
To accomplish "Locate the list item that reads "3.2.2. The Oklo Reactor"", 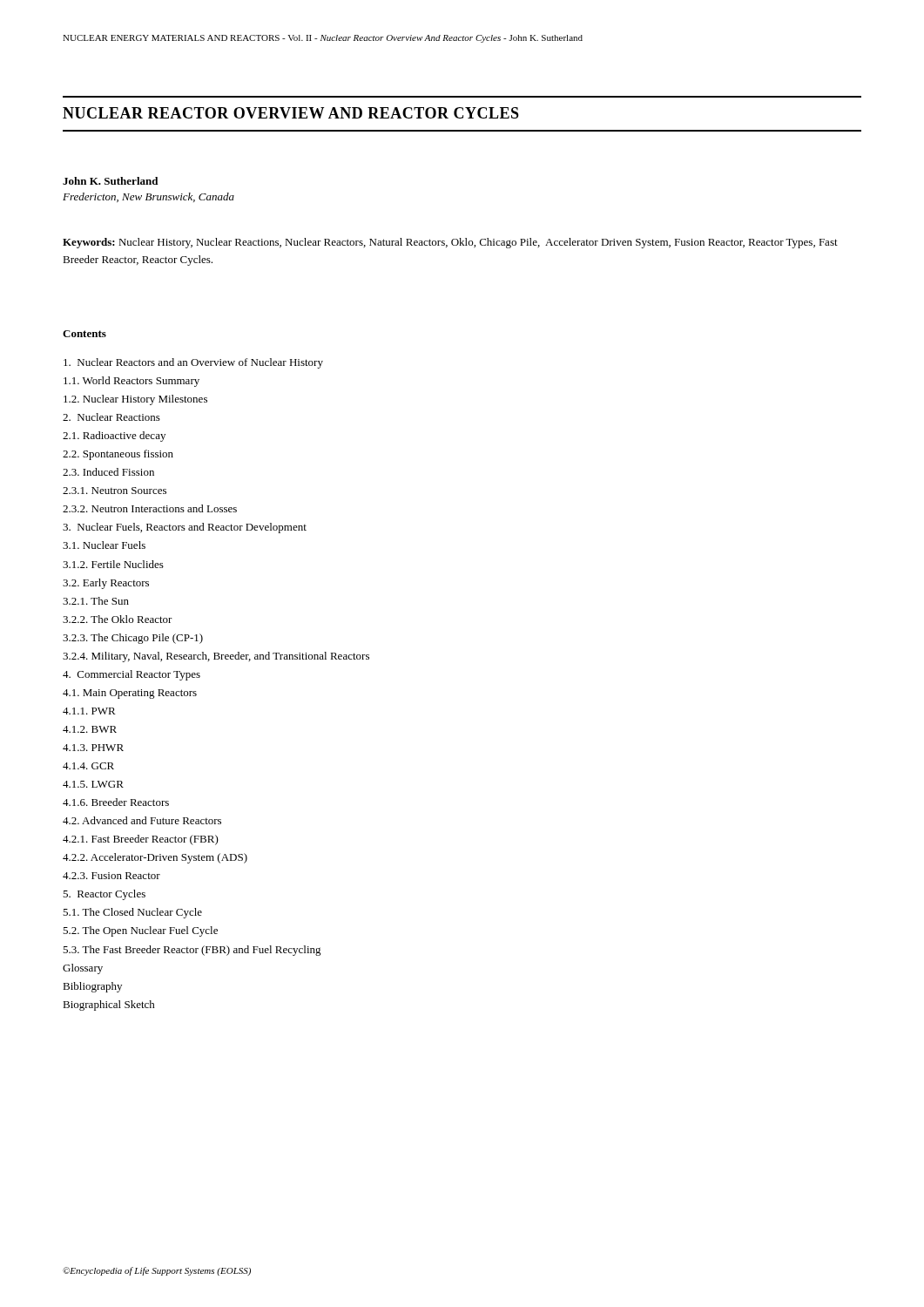I will (117, 619).
